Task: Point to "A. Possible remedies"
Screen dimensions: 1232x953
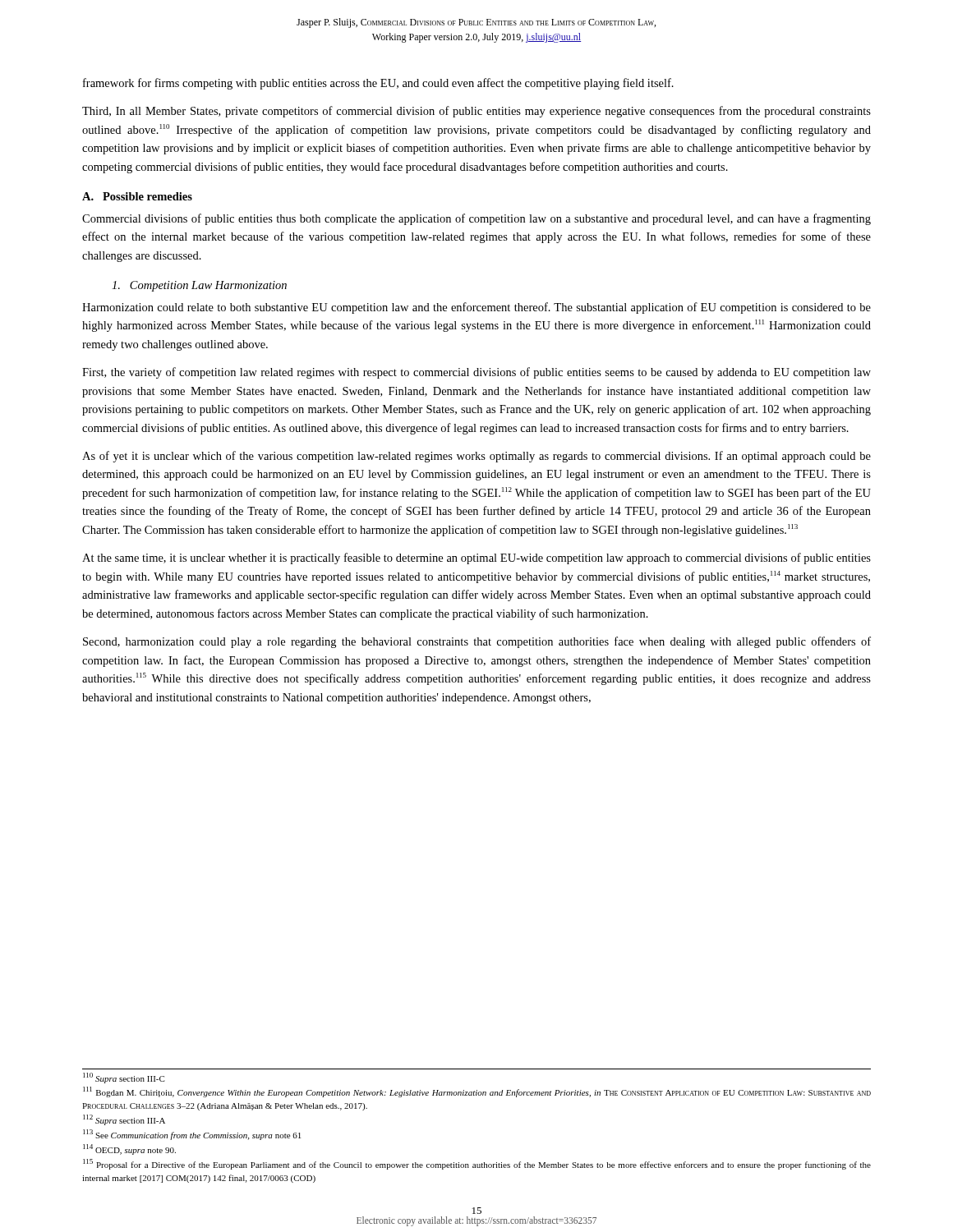Action: (x=137, y=196)
